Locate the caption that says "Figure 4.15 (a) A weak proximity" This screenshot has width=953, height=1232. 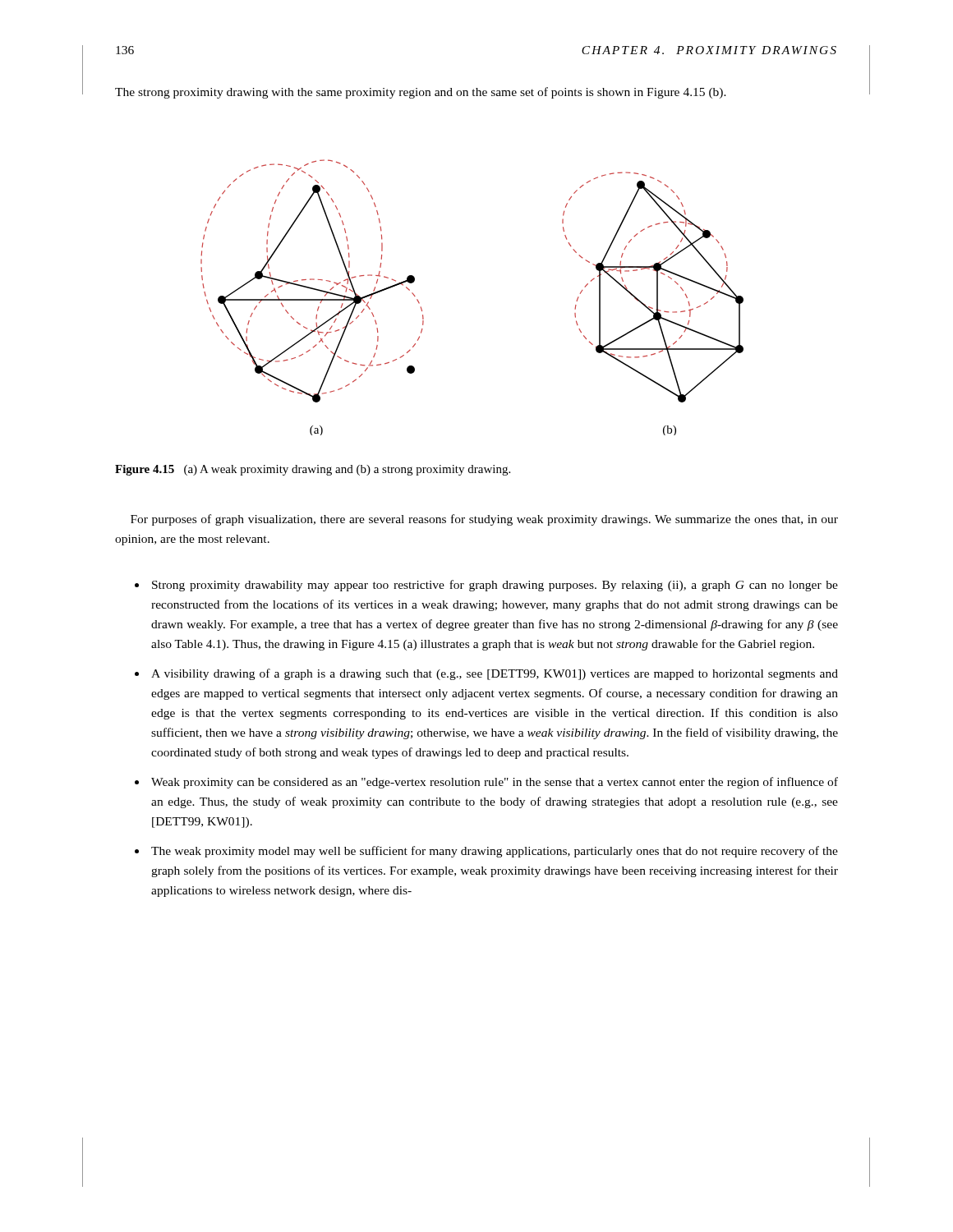point(313,469)
